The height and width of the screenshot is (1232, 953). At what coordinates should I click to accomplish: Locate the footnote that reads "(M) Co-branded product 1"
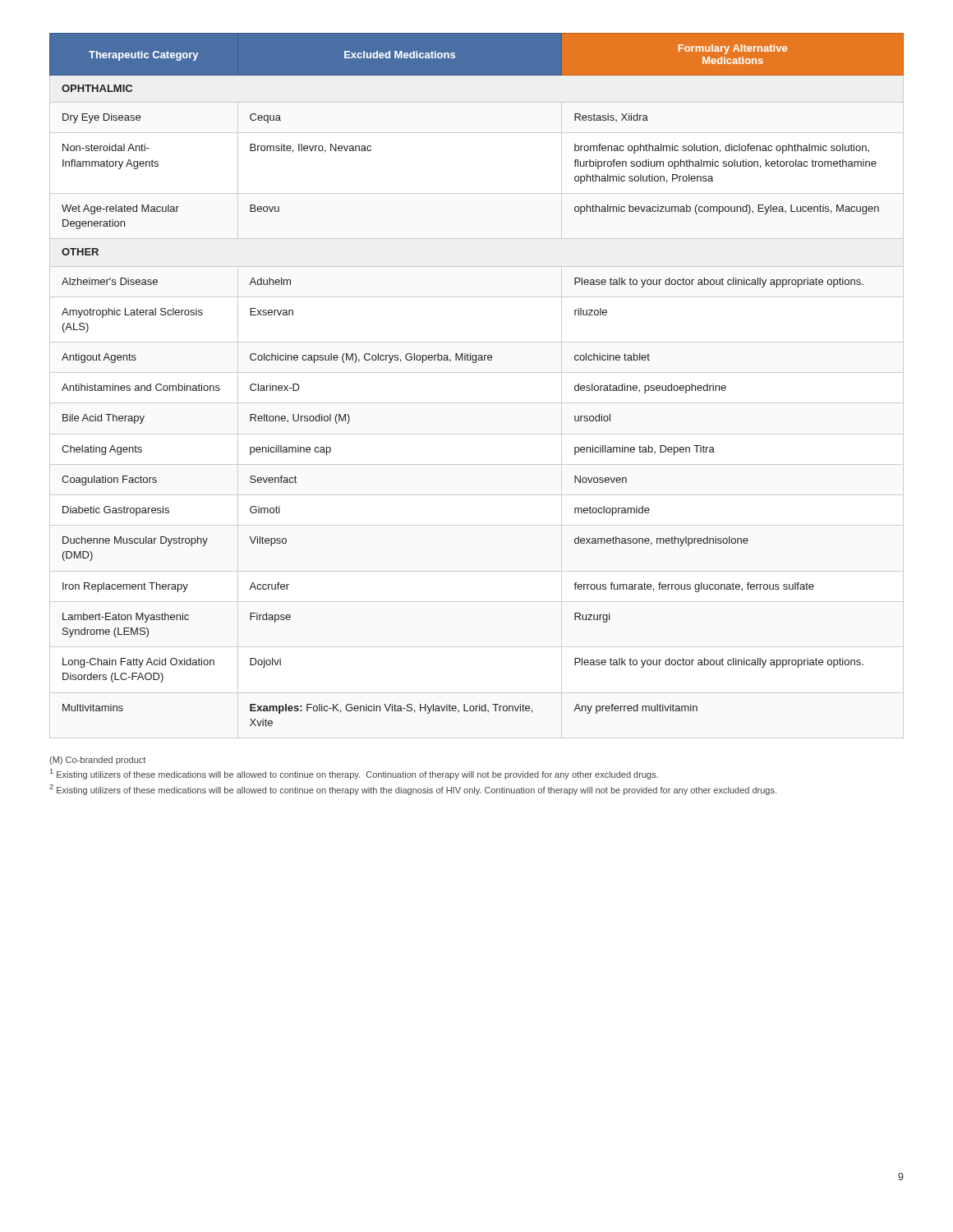coord(476,775)
